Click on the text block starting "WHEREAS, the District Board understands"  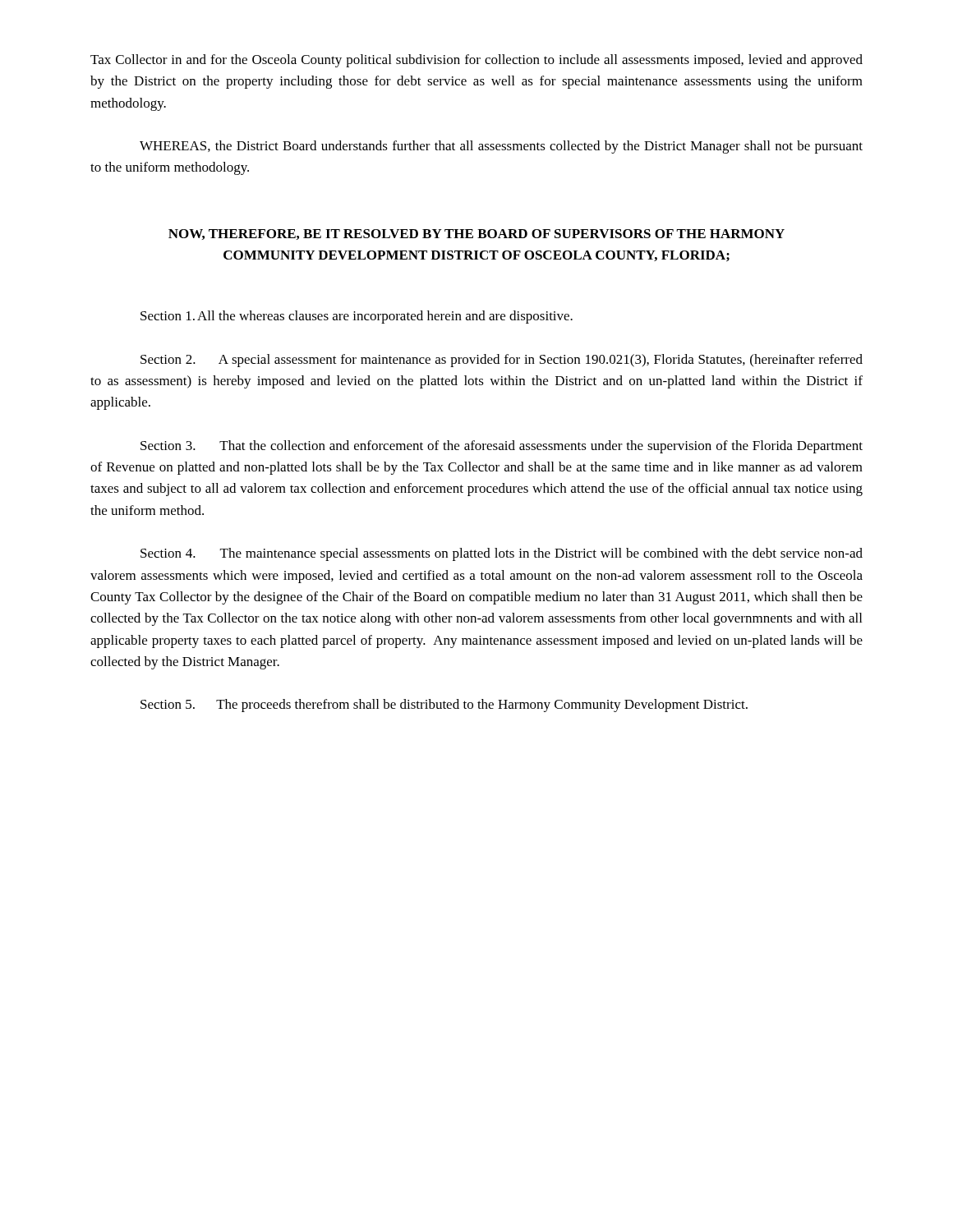(x=476, y=157)
